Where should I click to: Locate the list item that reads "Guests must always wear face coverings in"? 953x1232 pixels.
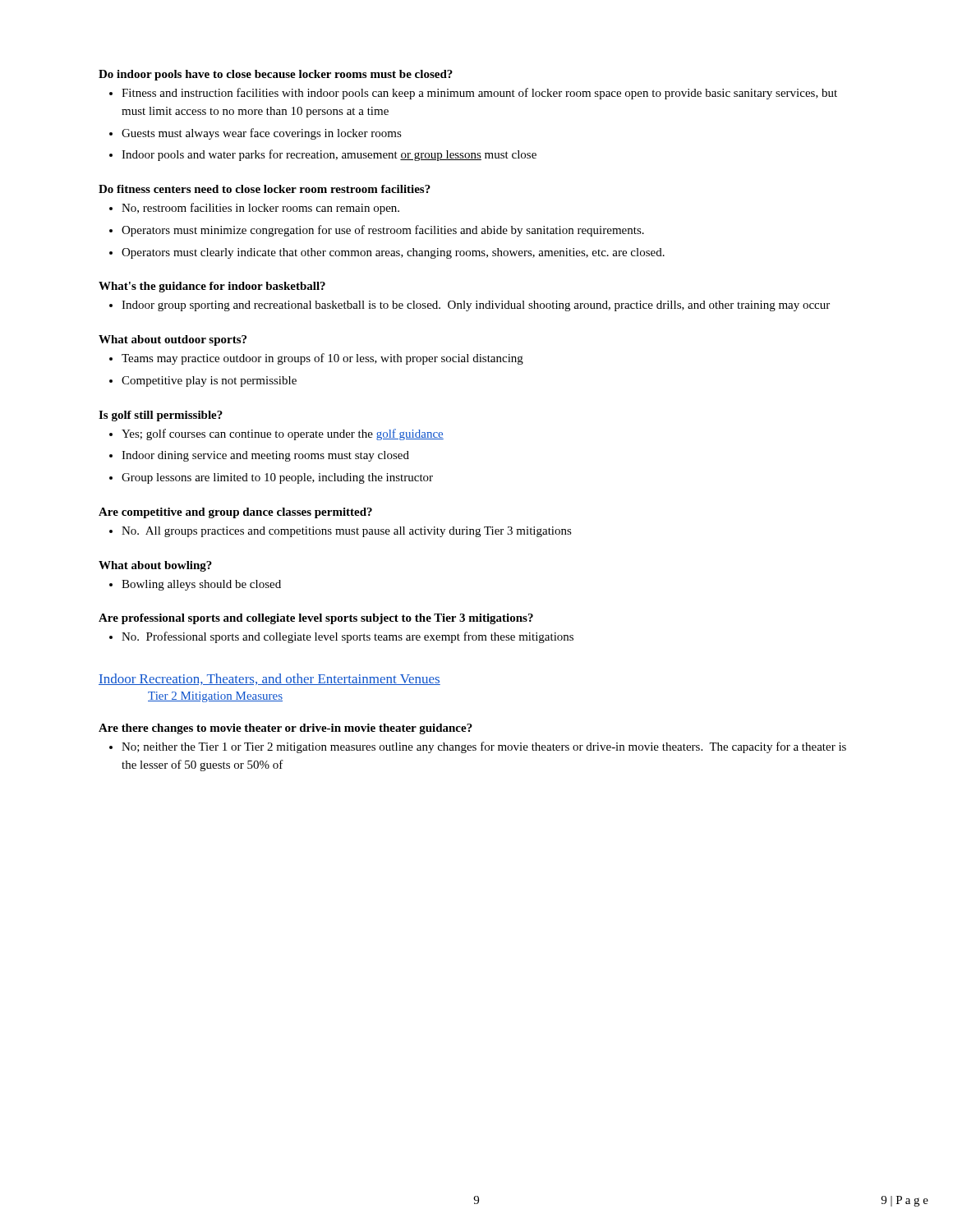pos(262,133)
